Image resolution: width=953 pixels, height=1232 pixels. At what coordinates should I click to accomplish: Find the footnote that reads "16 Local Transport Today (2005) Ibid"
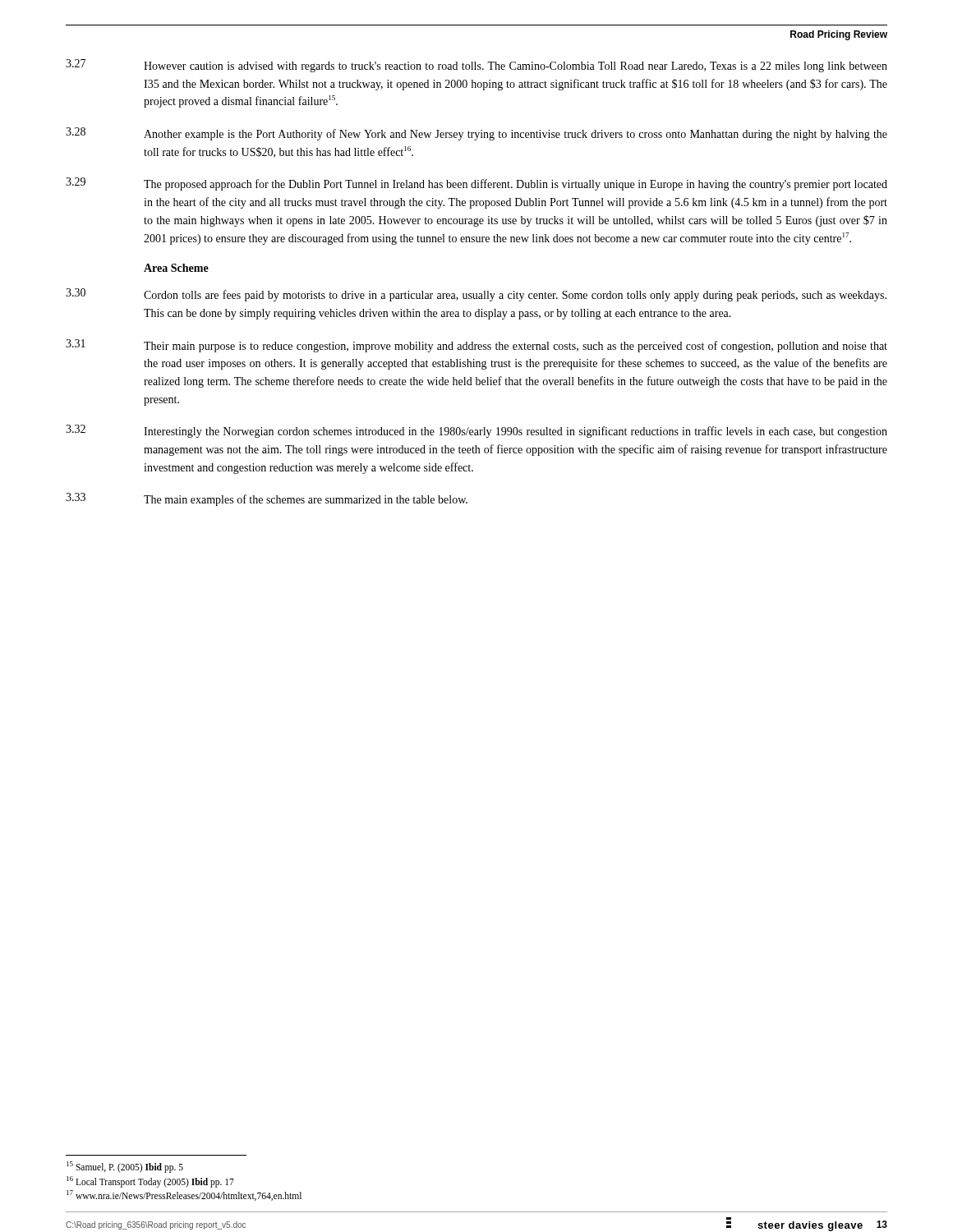tap(150, 1181)
